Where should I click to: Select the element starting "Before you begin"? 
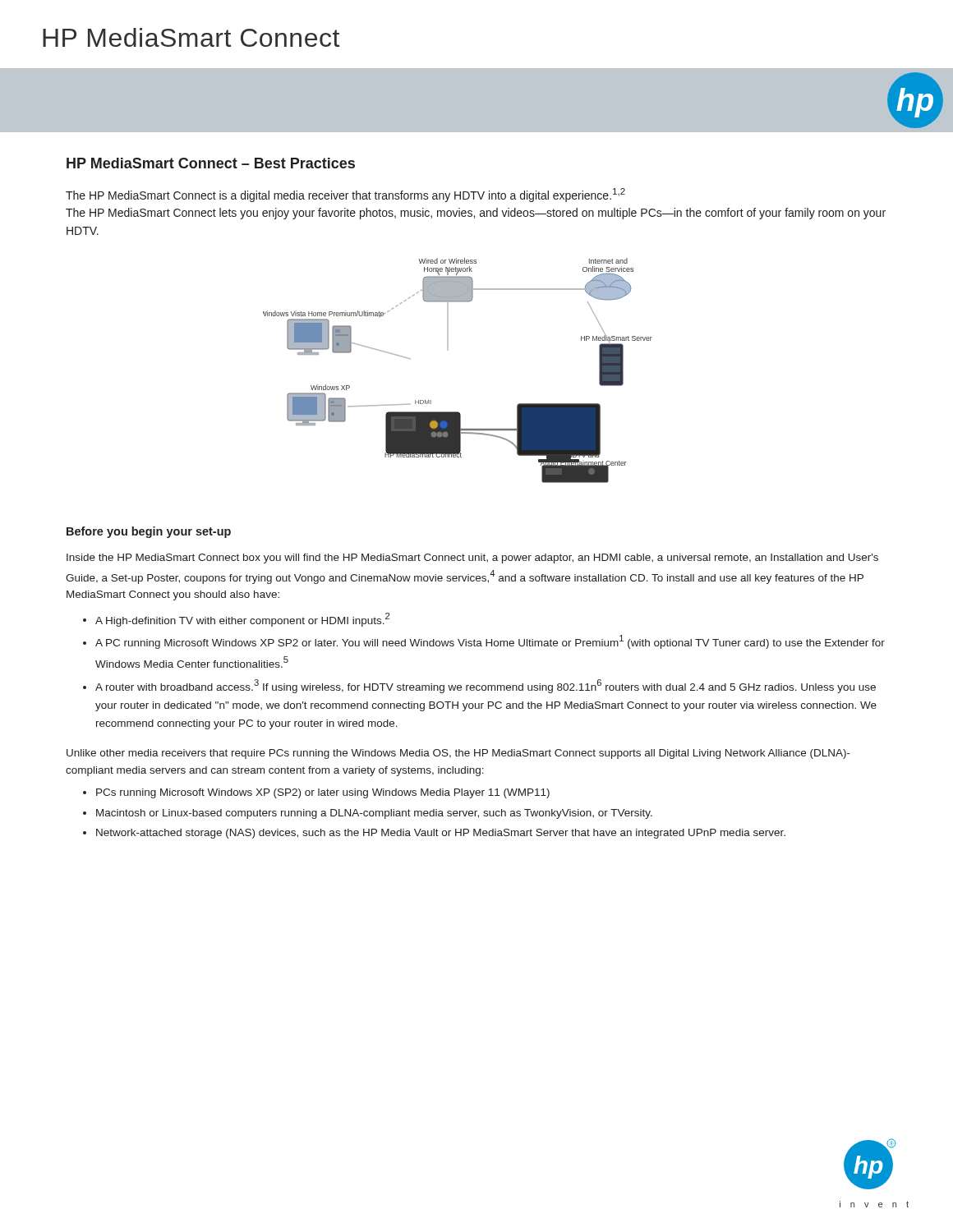(x=149, y=532)
